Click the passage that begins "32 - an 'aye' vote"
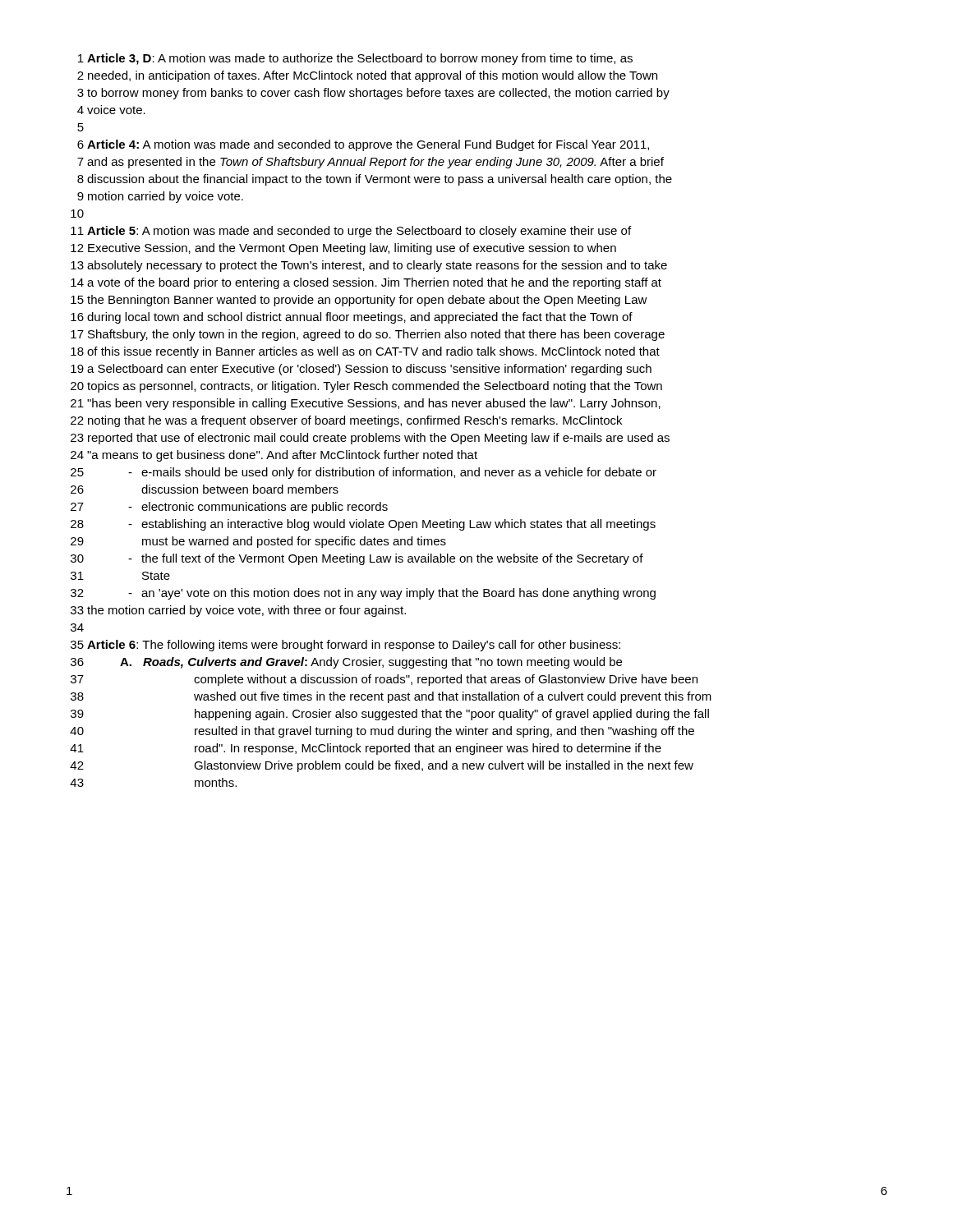 (x=476, y=593)
